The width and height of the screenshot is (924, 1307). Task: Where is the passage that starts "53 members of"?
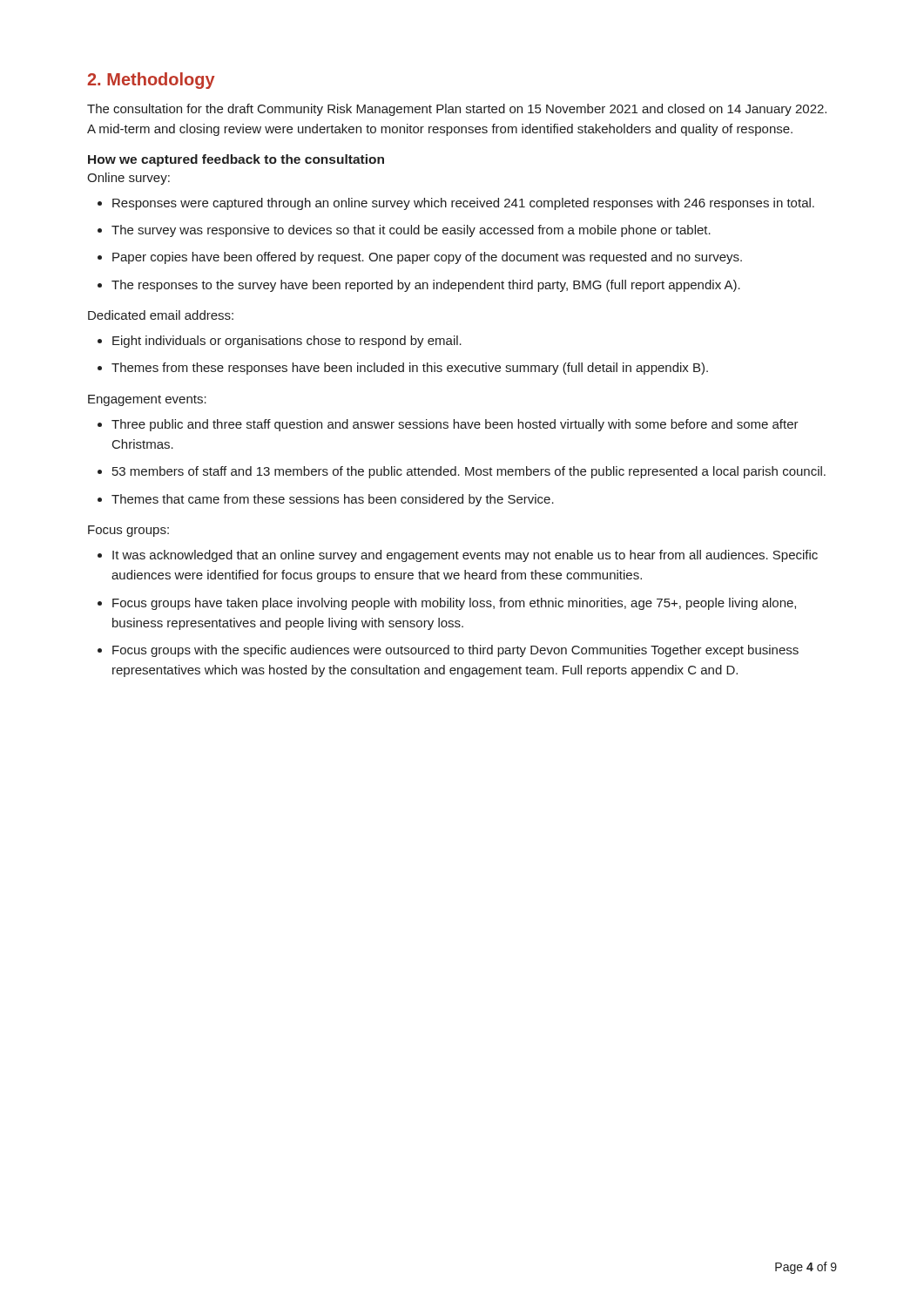[469, 471]
